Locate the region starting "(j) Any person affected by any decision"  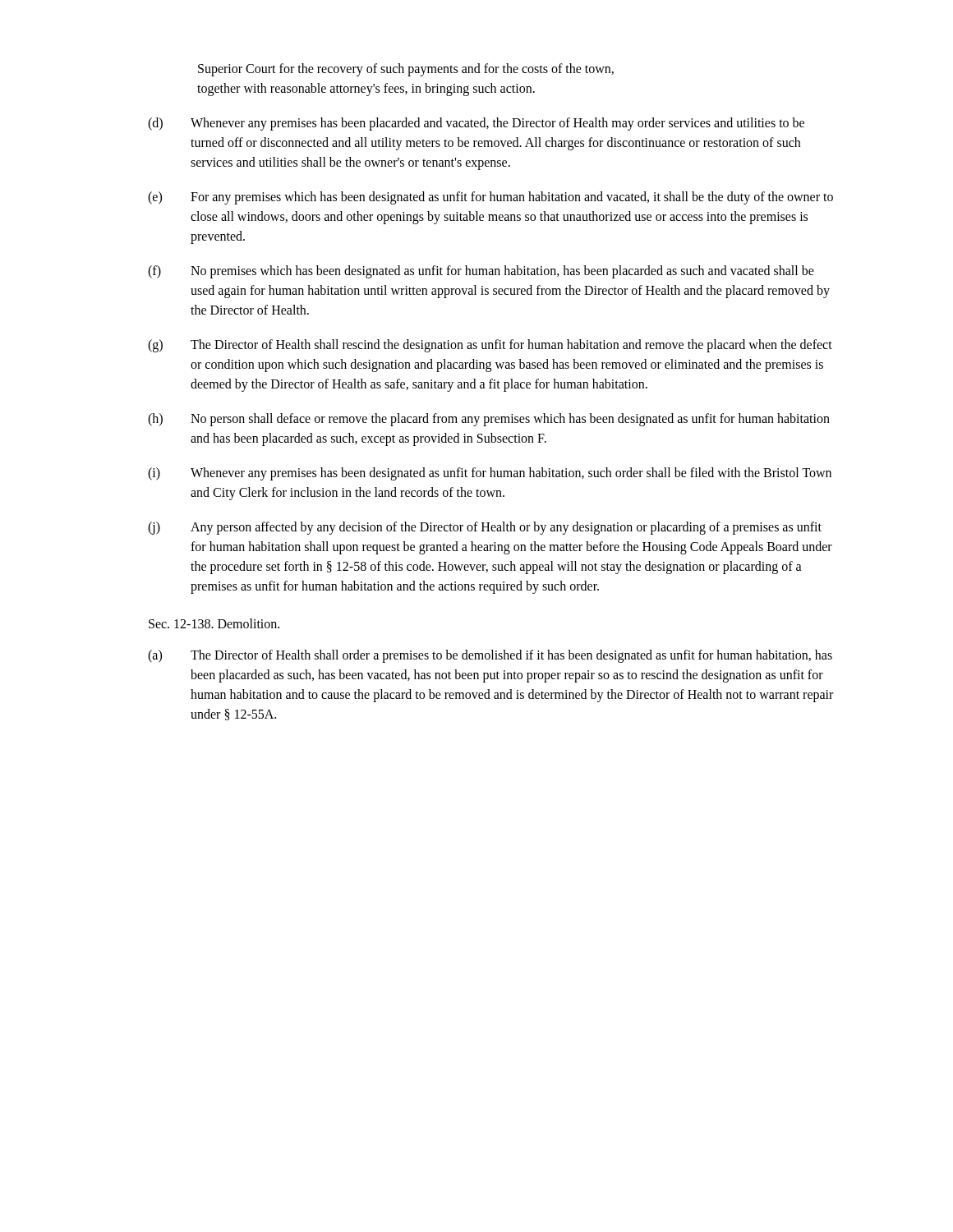coord(493,557)
